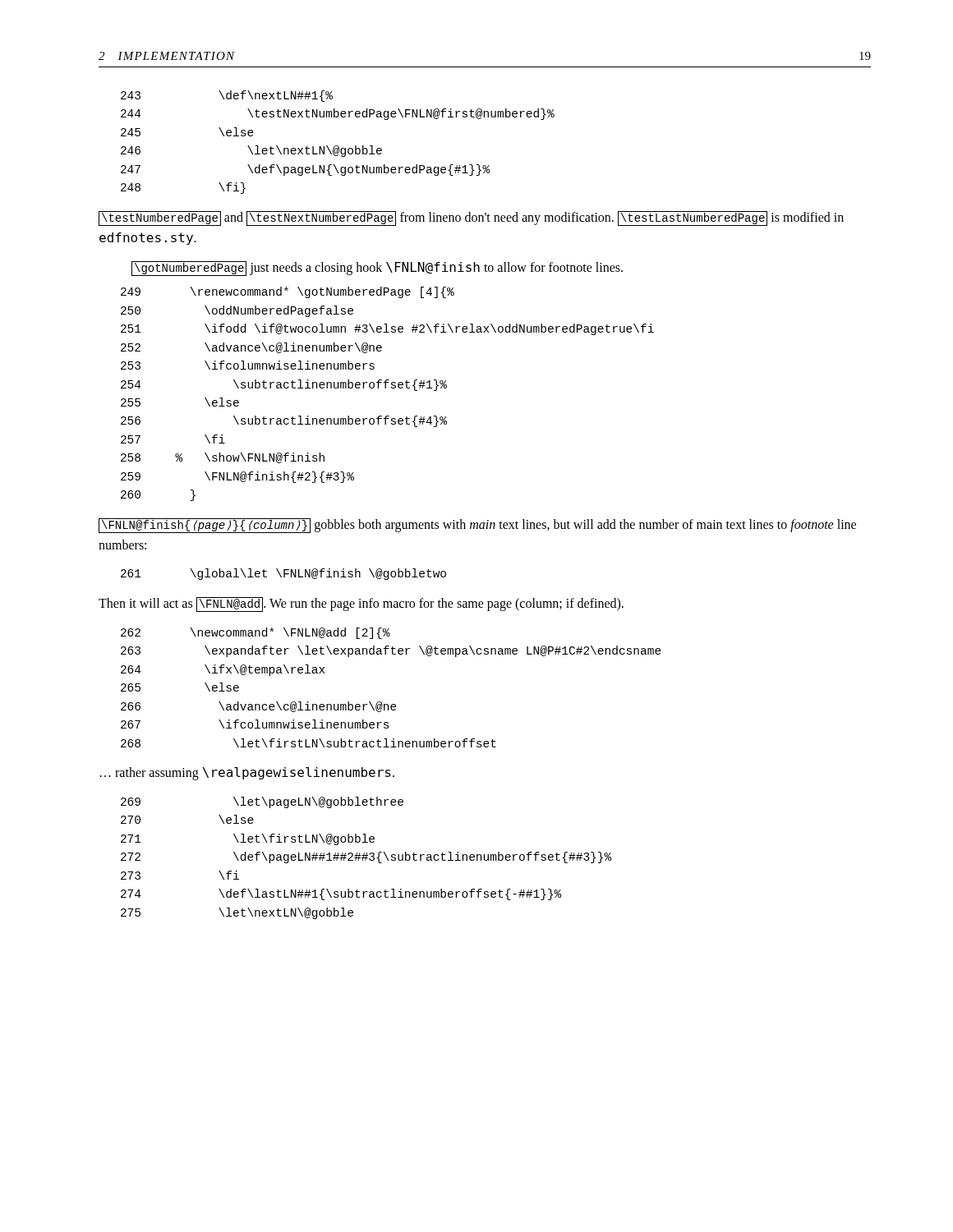Point to the text block starting "269 \let\pageLN\@gobblethree 270 \else 271 \let\firstLN\@gobble 272 \def\pageLN##1##2##3{\subtractlinenumberoffset{##3}}%"
953x1232 pixels.
pos(485,858)
